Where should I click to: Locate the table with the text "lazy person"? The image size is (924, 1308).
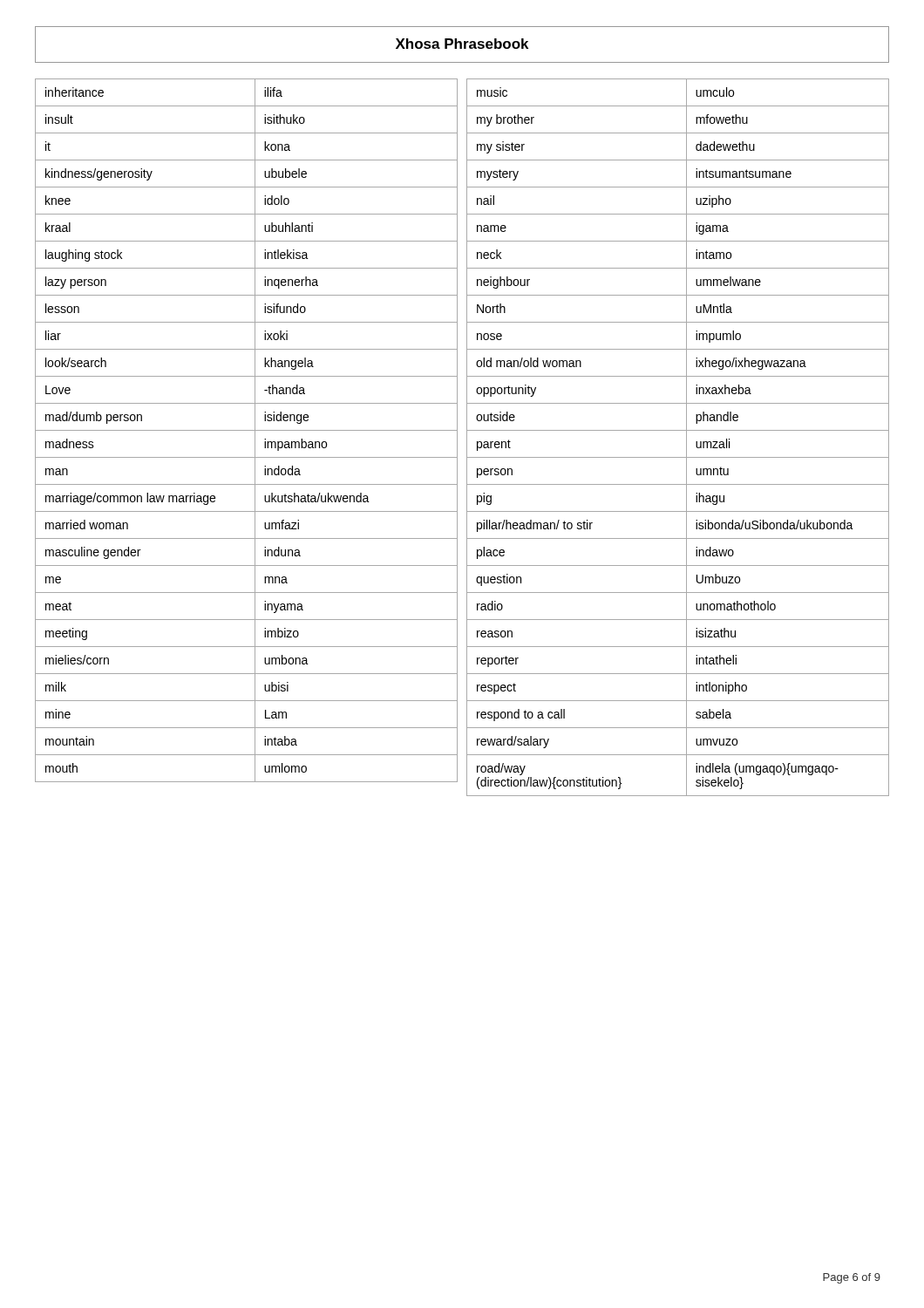(x=246, y=437)
